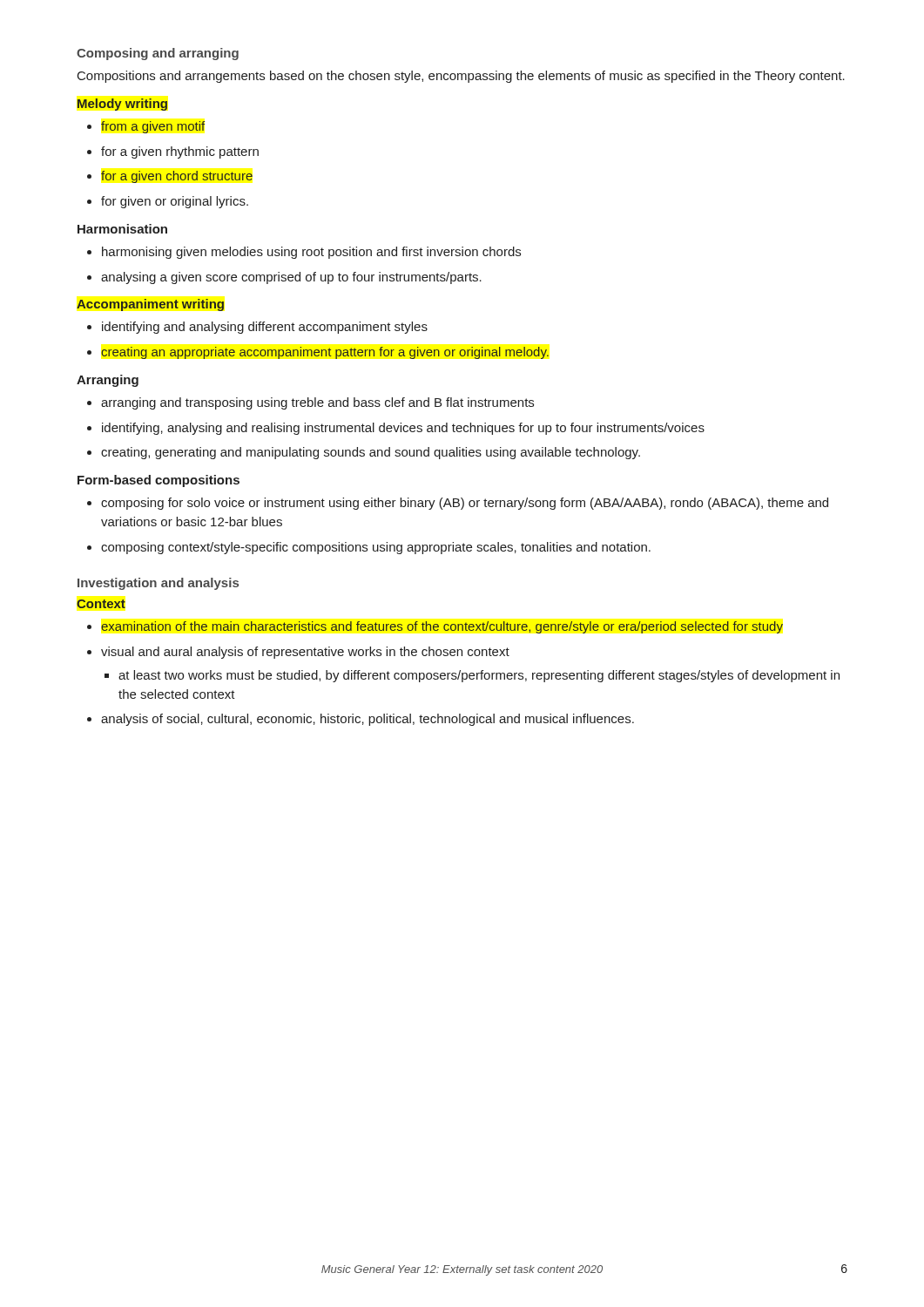Select the list item containing "analysing a given score comprised of up"
Screen dimensions: 1307x924
[x=292, y=276]
